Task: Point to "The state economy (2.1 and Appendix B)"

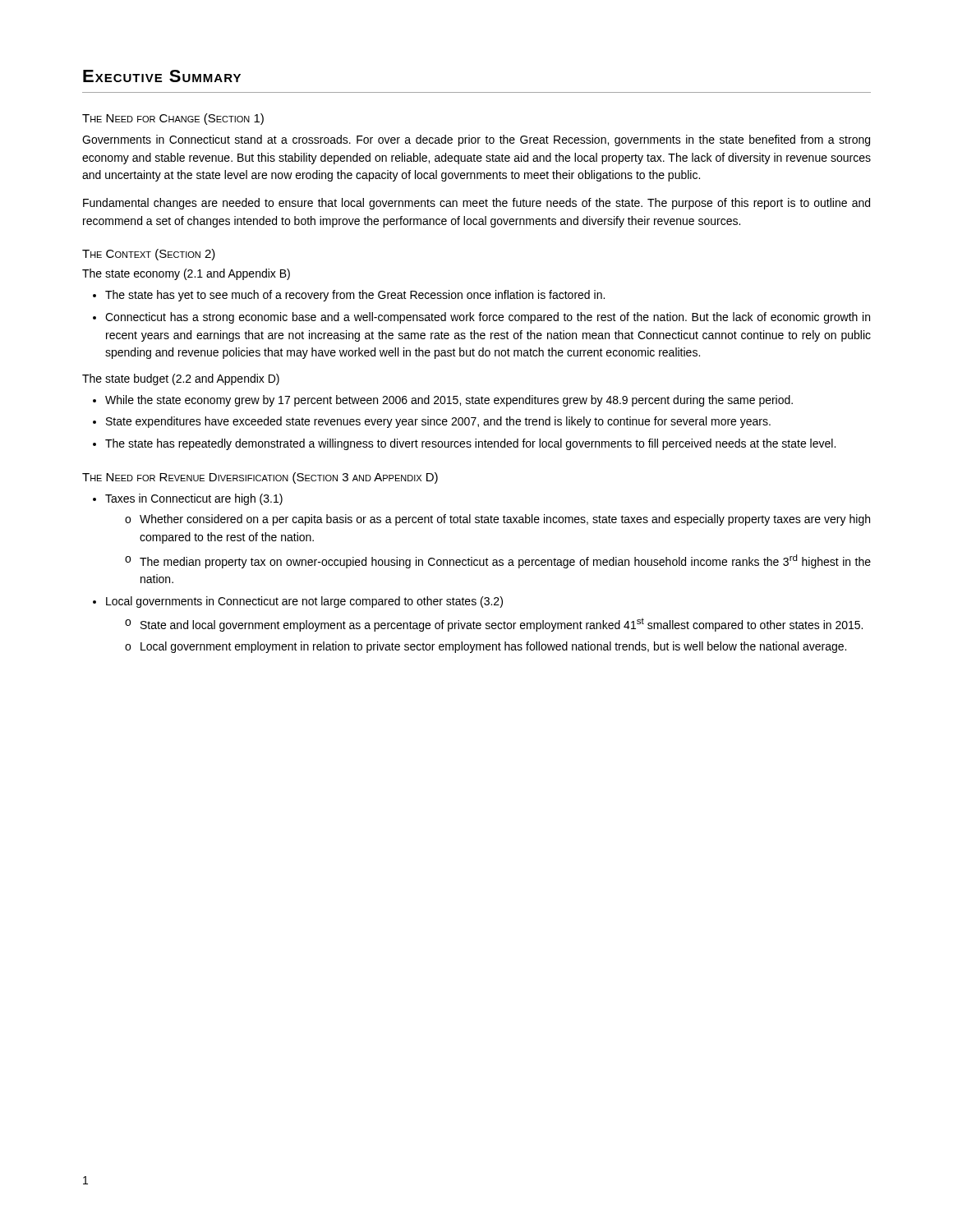Action: 186,274
